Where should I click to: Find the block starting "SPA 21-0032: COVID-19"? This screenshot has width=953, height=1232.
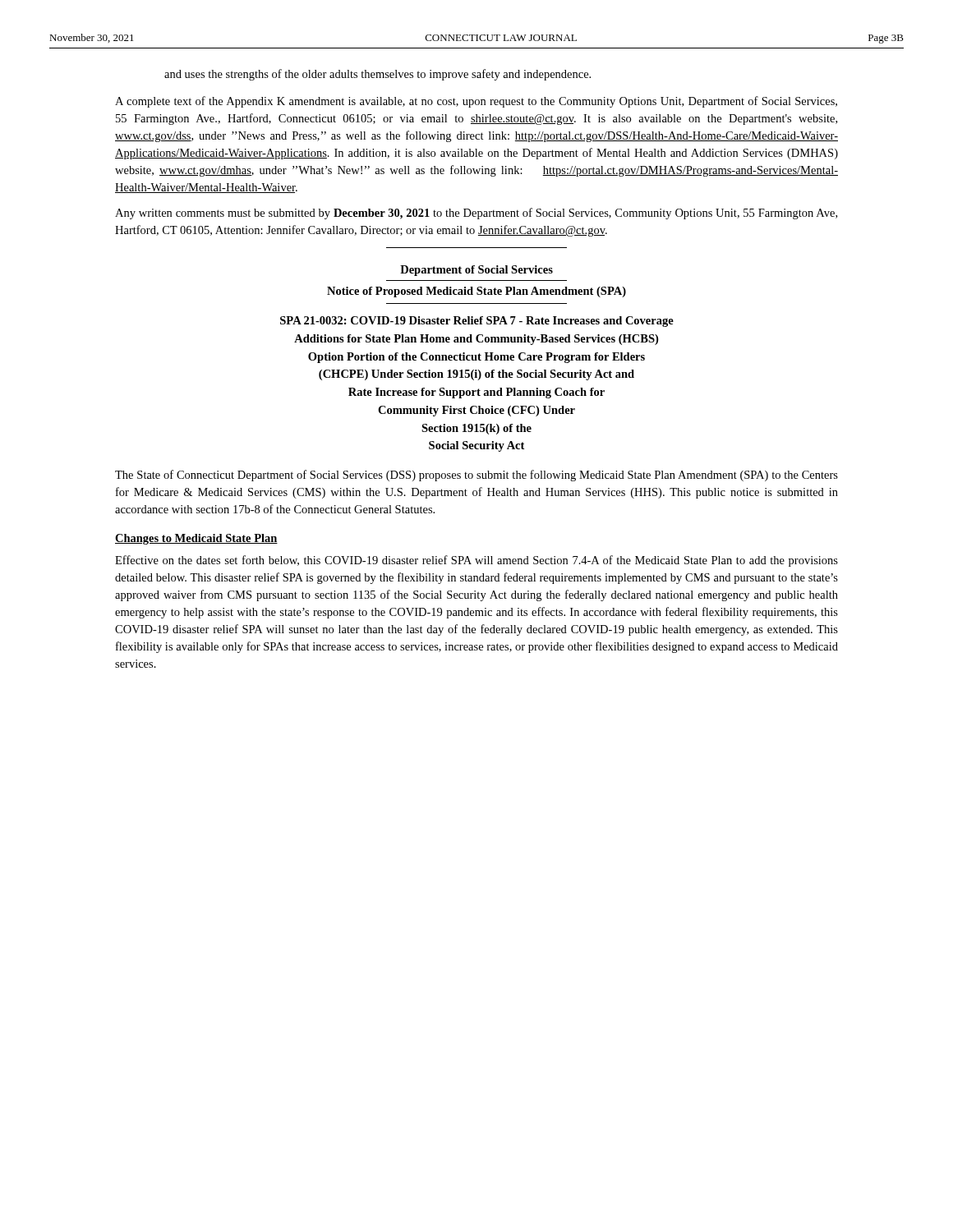point(476,383)
